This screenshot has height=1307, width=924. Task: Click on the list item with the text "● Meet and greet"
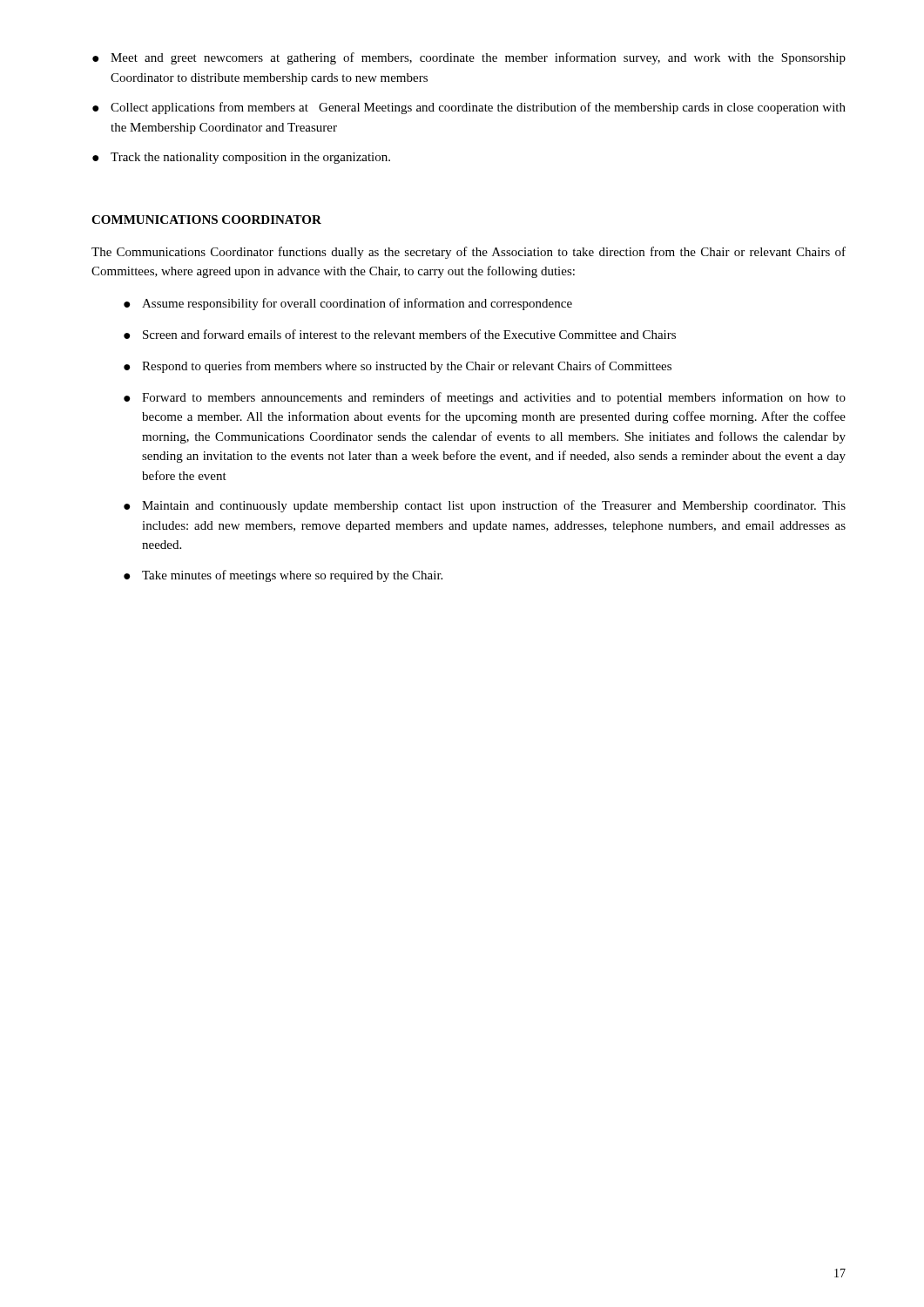point(469,68)
